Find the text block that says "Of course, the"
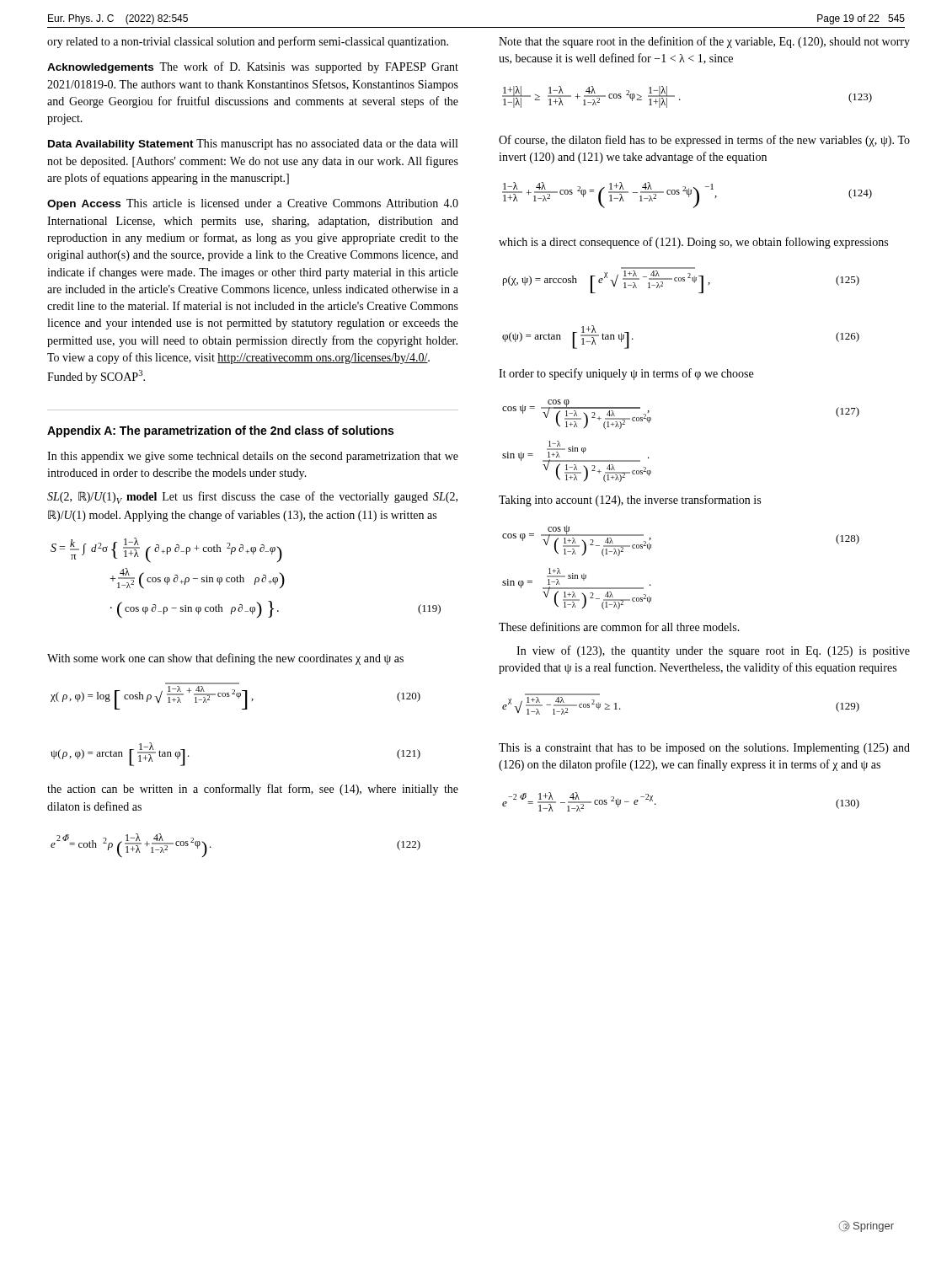The height and width of the screenshot is (1264, 952). click(704, 149)
